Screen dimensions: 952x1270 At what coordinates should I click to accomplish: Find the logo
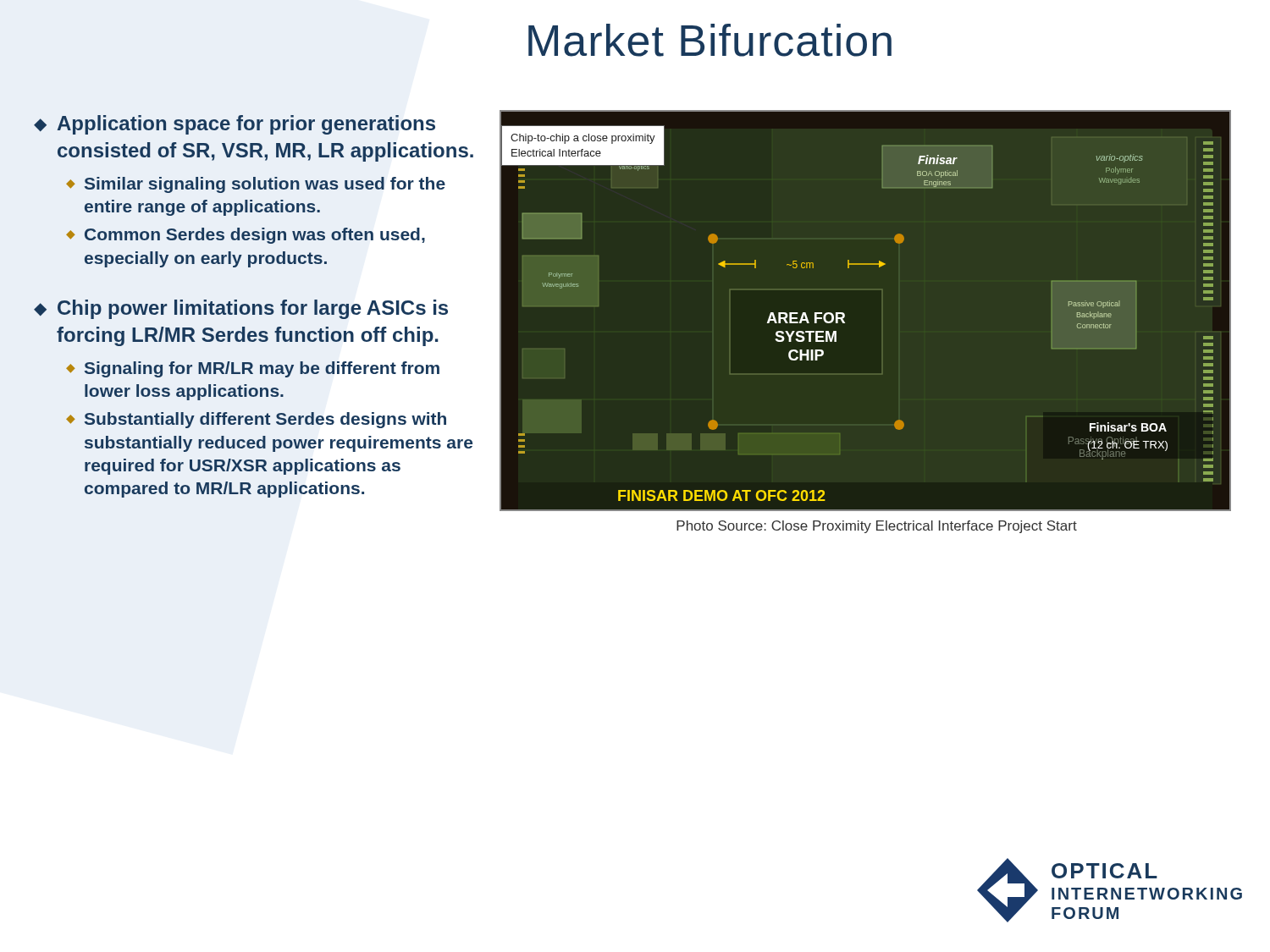[x=1108, y=891]
